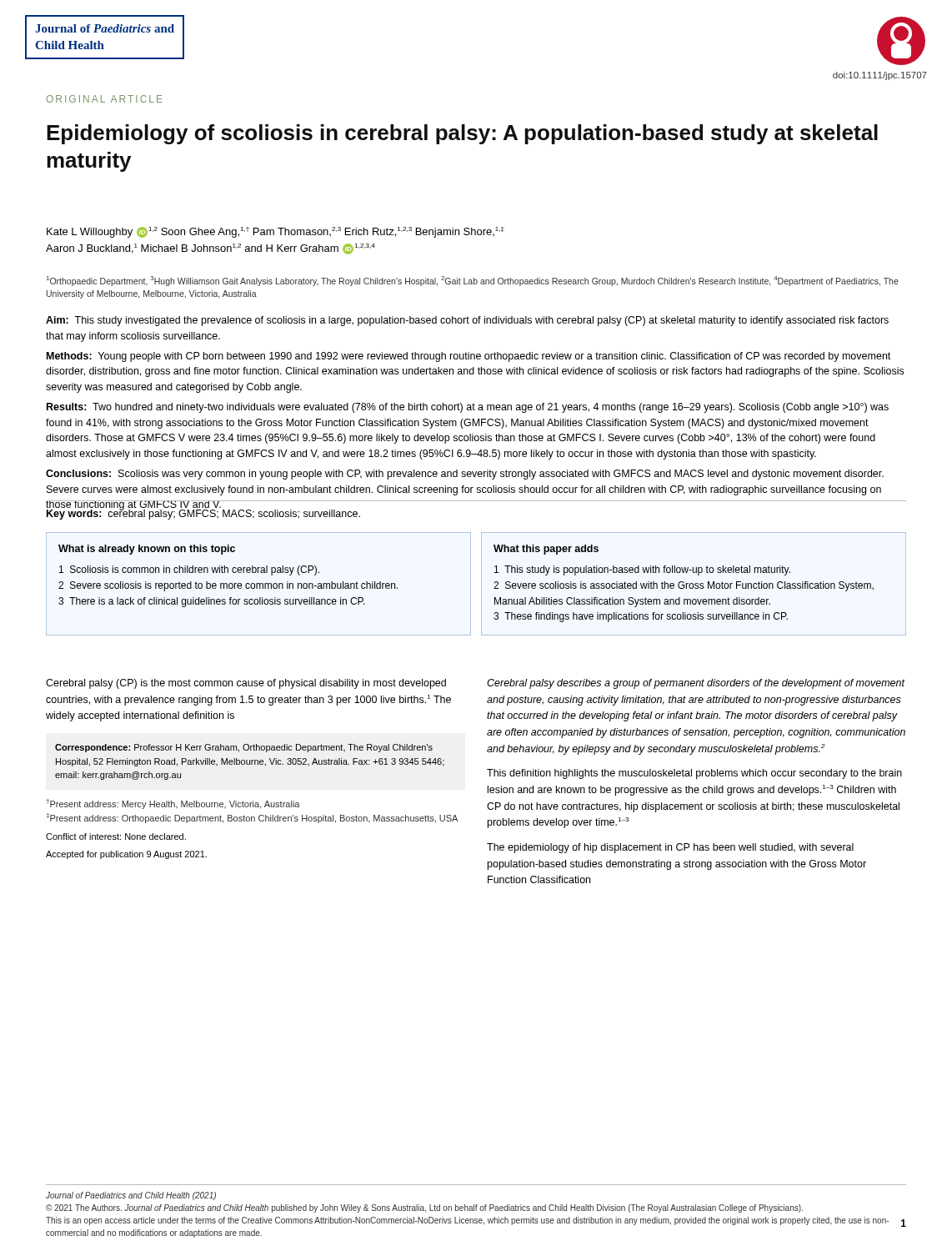Select the region starting "Conflict of interest: None declared."

pyautogui.click(x=116, y=836)
